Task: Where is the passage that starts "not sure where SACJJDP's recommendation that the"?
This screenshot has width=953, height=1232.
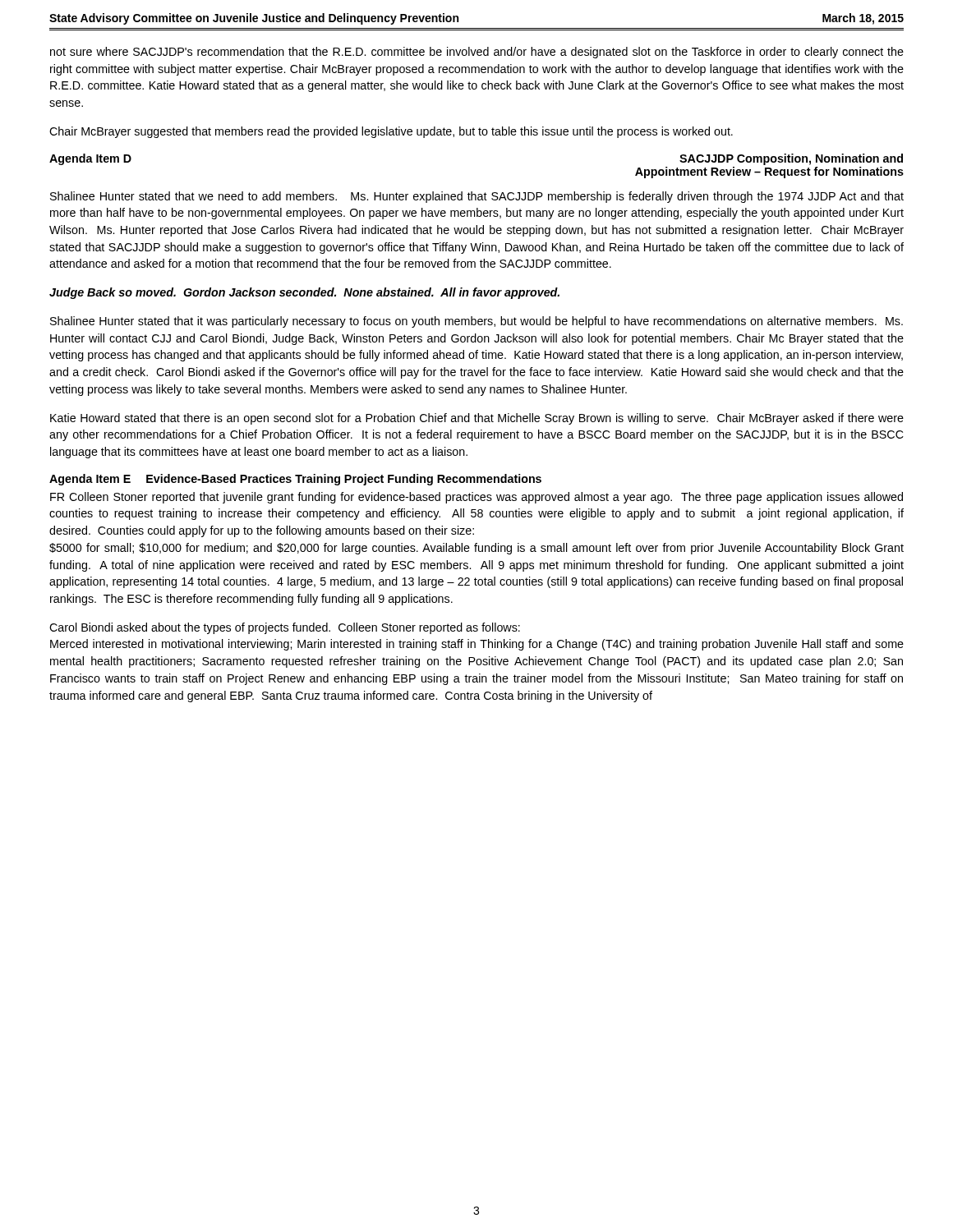Action: pos(476,77)
